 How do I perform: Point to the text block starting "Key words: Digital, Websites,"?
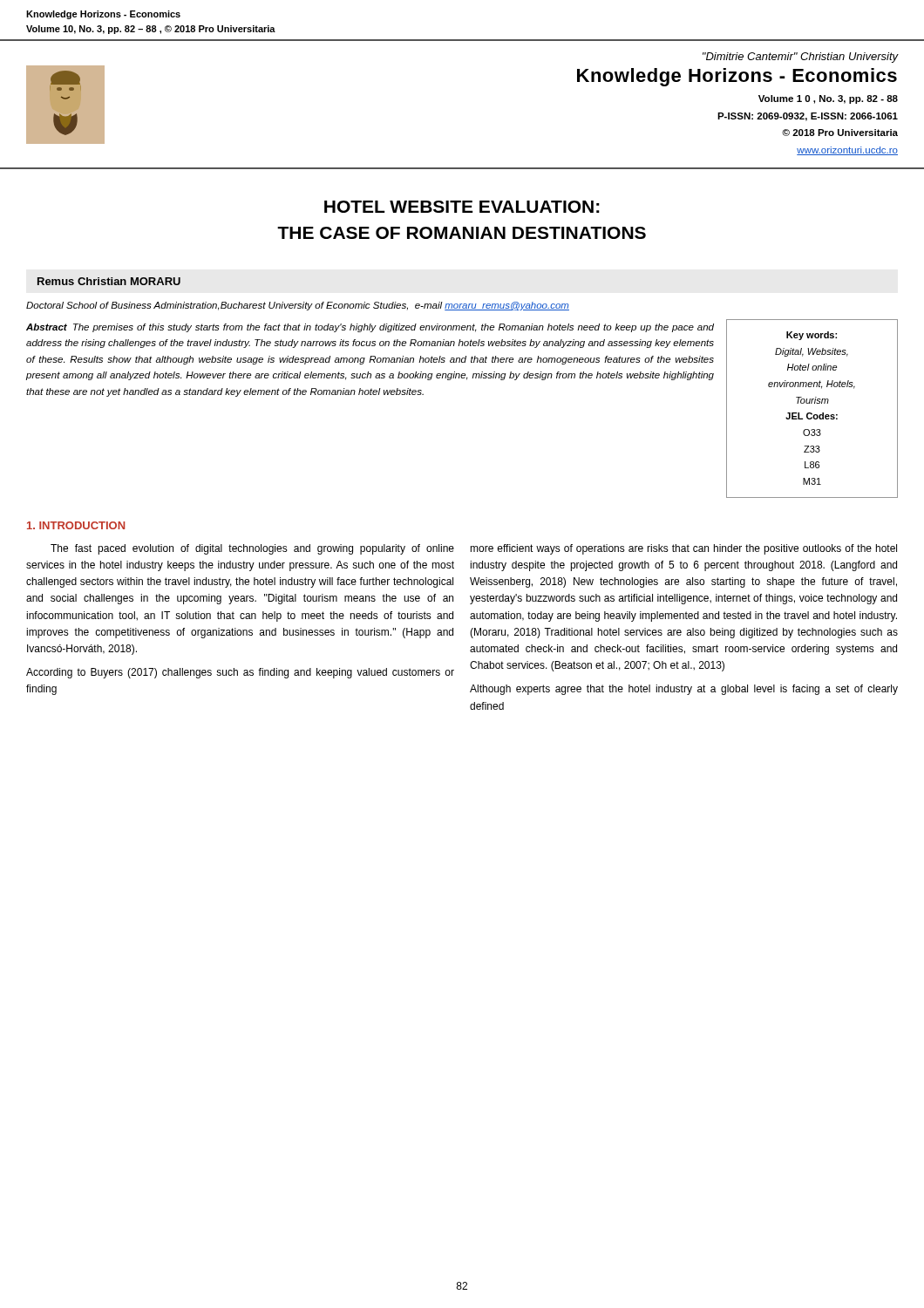click(x=812, y=408)
